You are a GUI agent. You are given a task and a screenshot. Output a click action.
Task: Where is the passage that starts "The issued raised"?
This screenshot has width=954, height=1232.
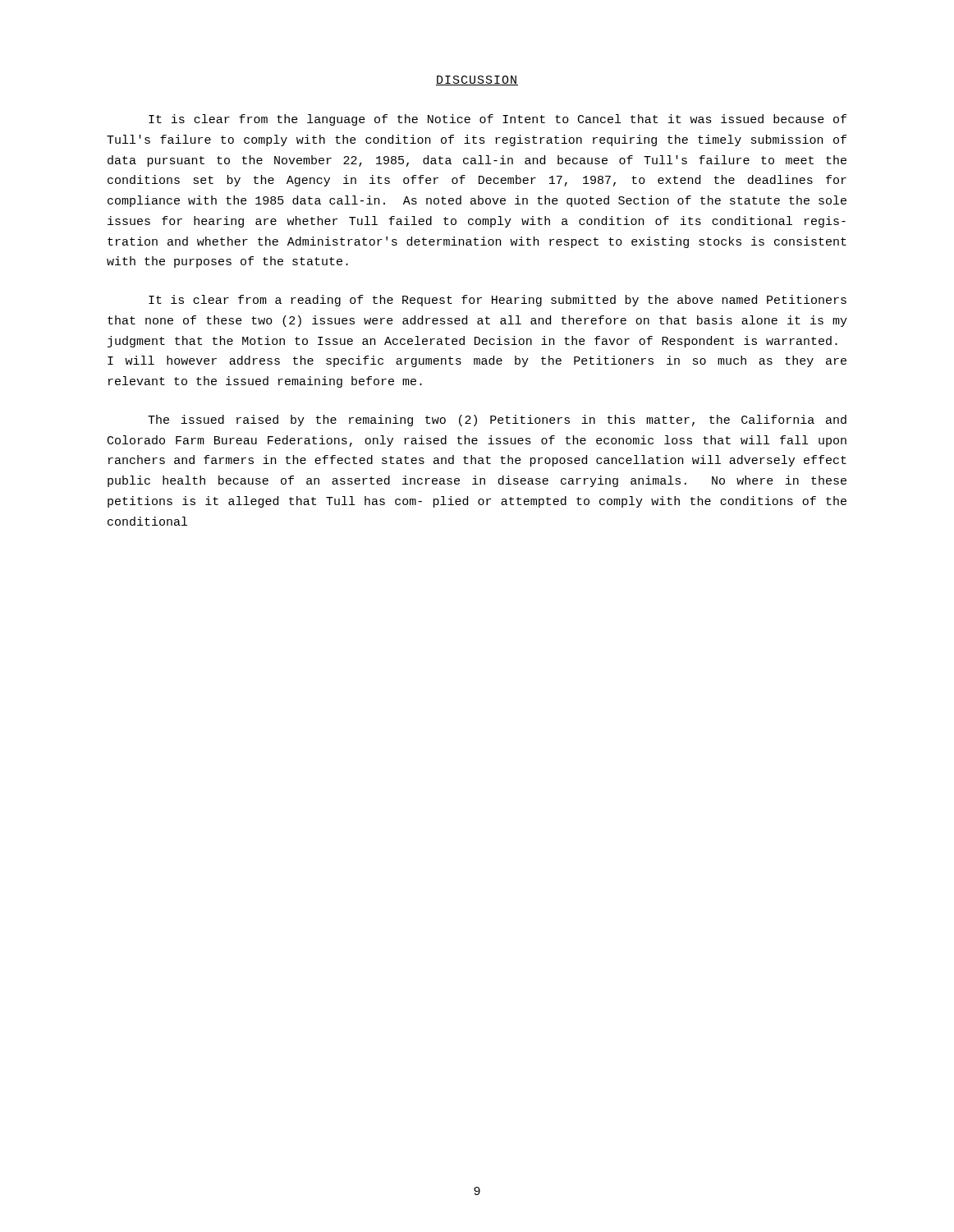coord(477,472)
